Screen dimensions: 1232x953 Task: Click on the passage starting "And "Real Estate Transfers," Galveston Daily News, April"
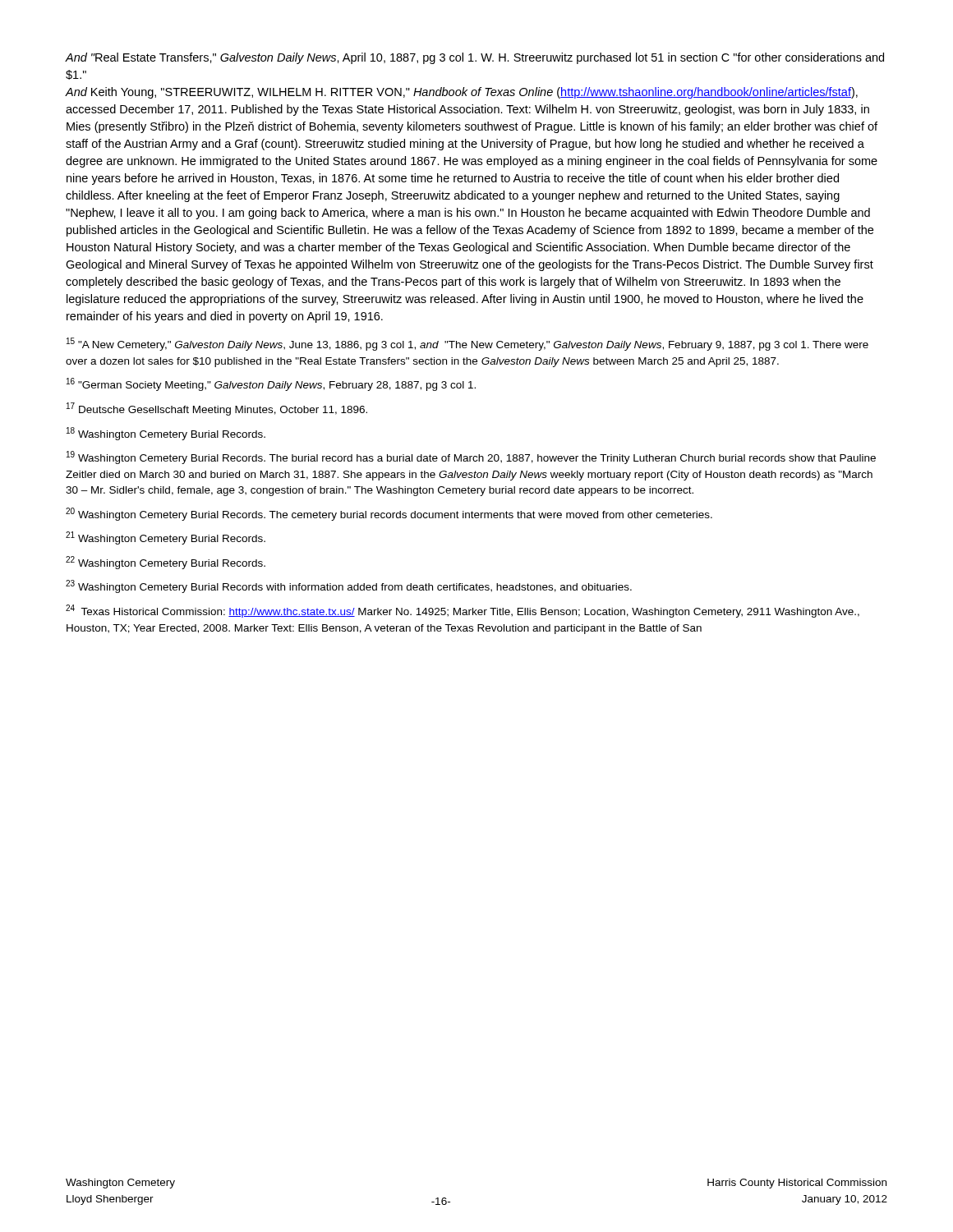click(475, 187)
